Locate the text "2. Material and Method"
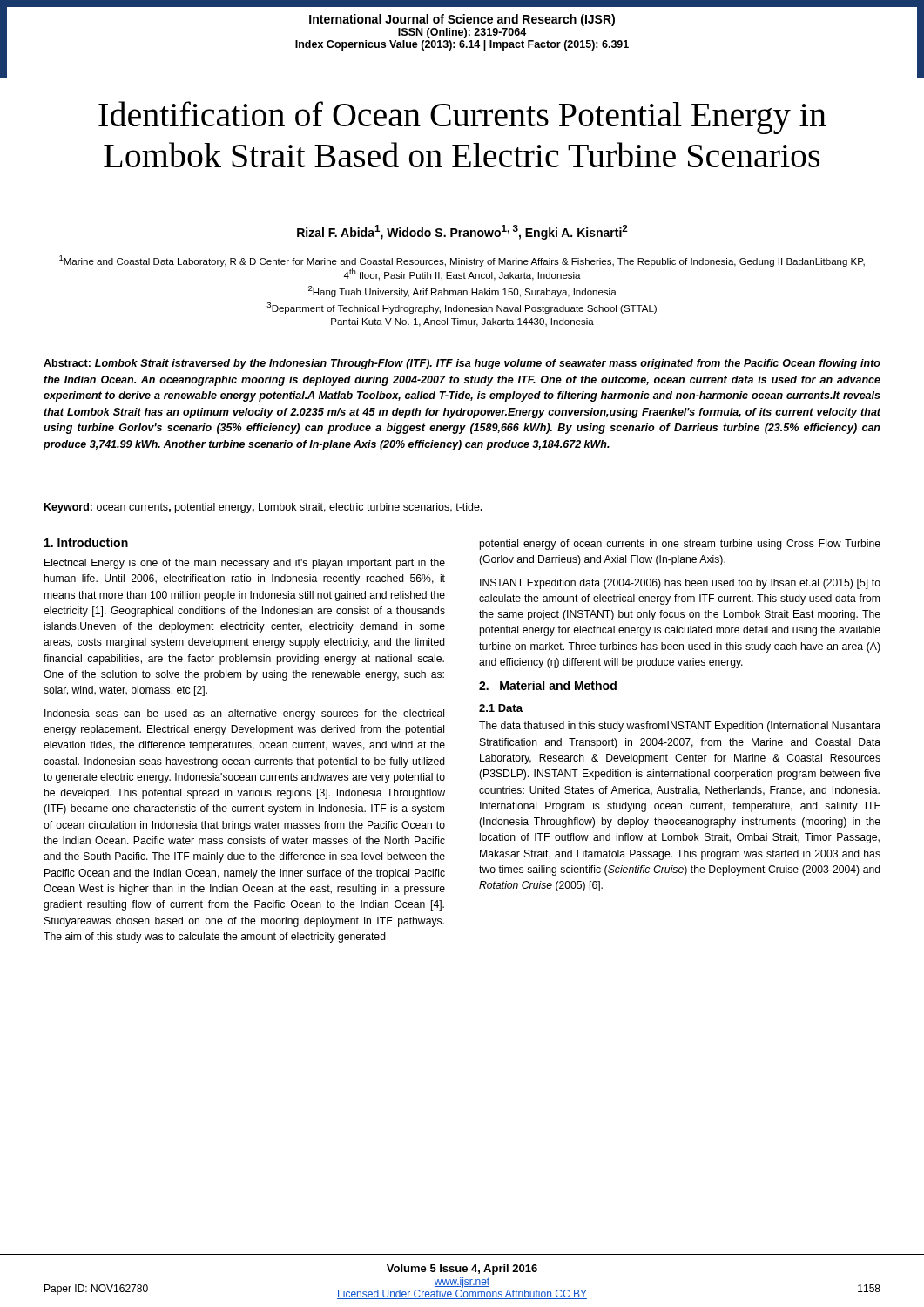The image size is (924, 1307). point(548,686)
